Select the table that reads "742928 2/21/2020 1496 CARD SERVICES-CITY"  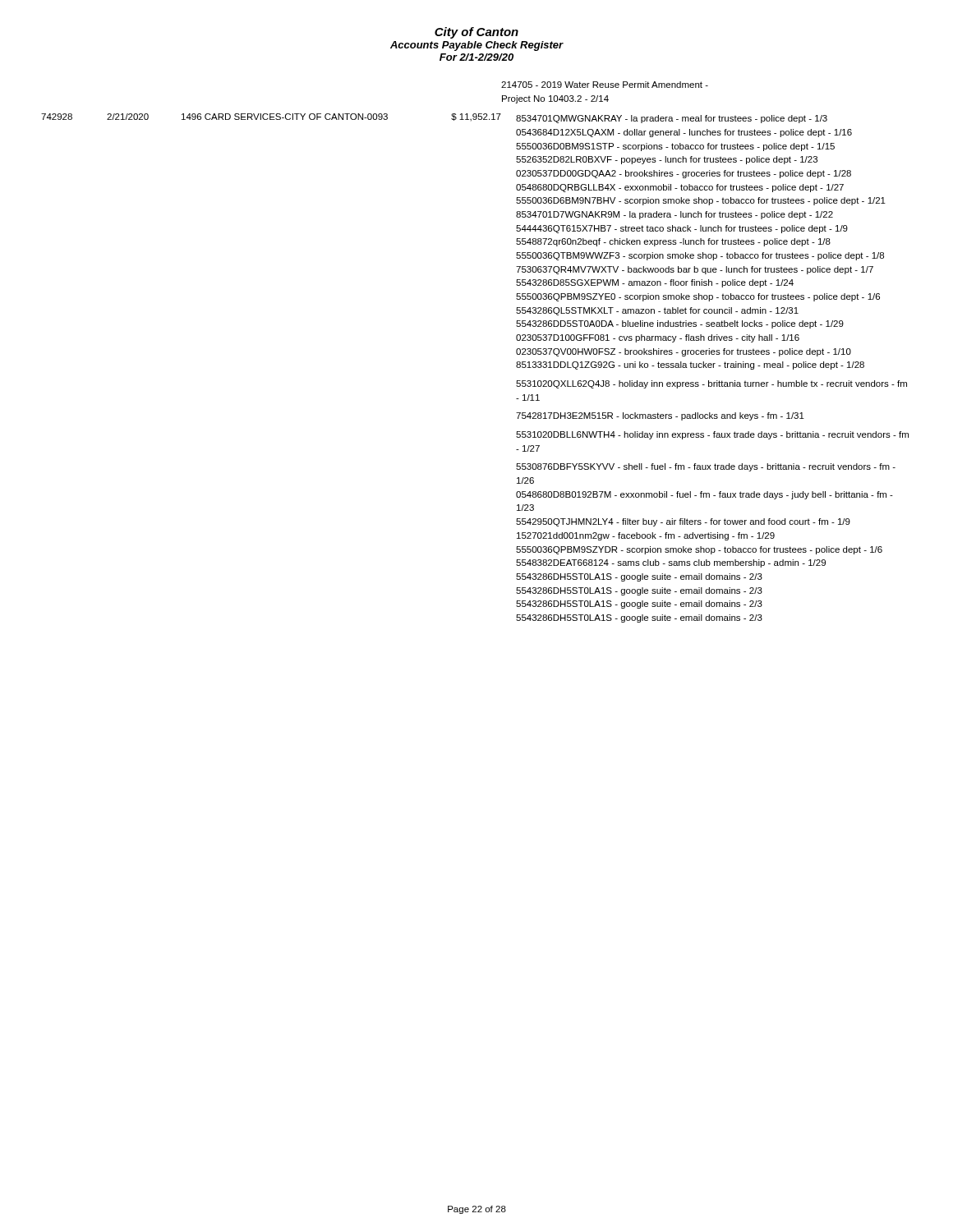coord(476,371)
